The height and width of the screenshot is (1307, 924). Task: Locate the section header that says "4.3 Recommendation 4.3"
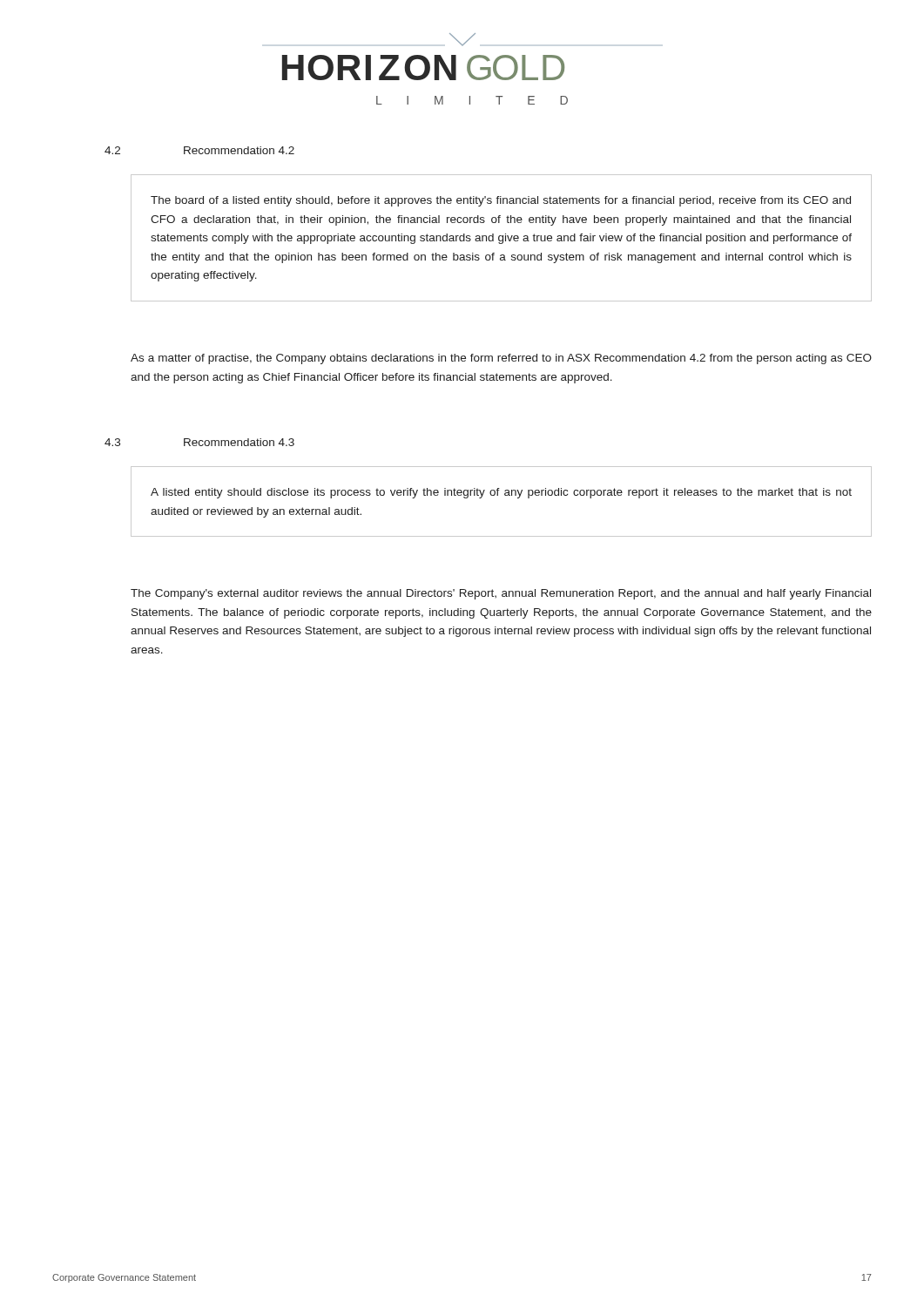pyautogui.click(x=173, y=442)
